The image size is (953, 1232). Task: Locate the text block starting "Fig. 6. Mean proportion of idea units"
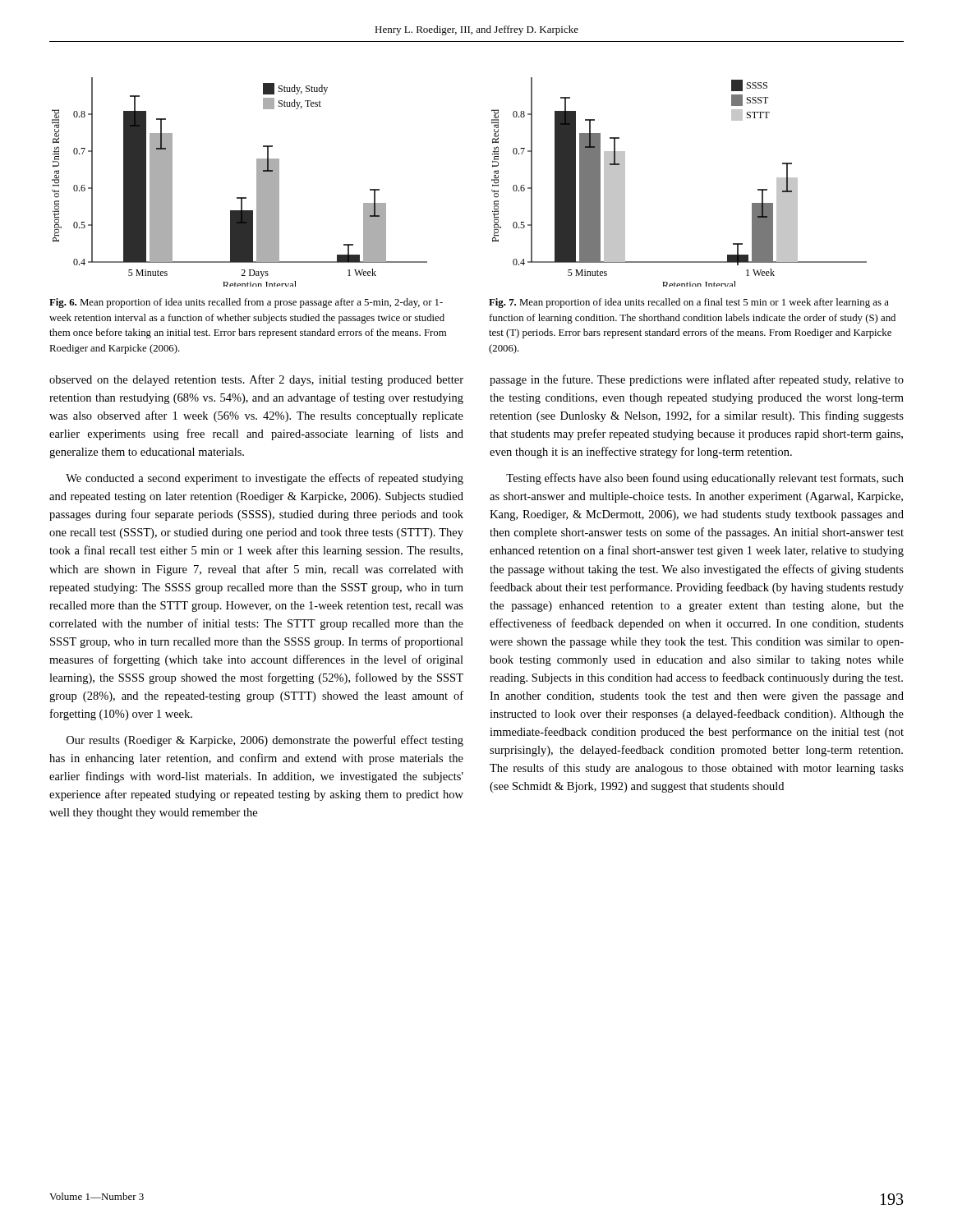(x=248, y=325)
